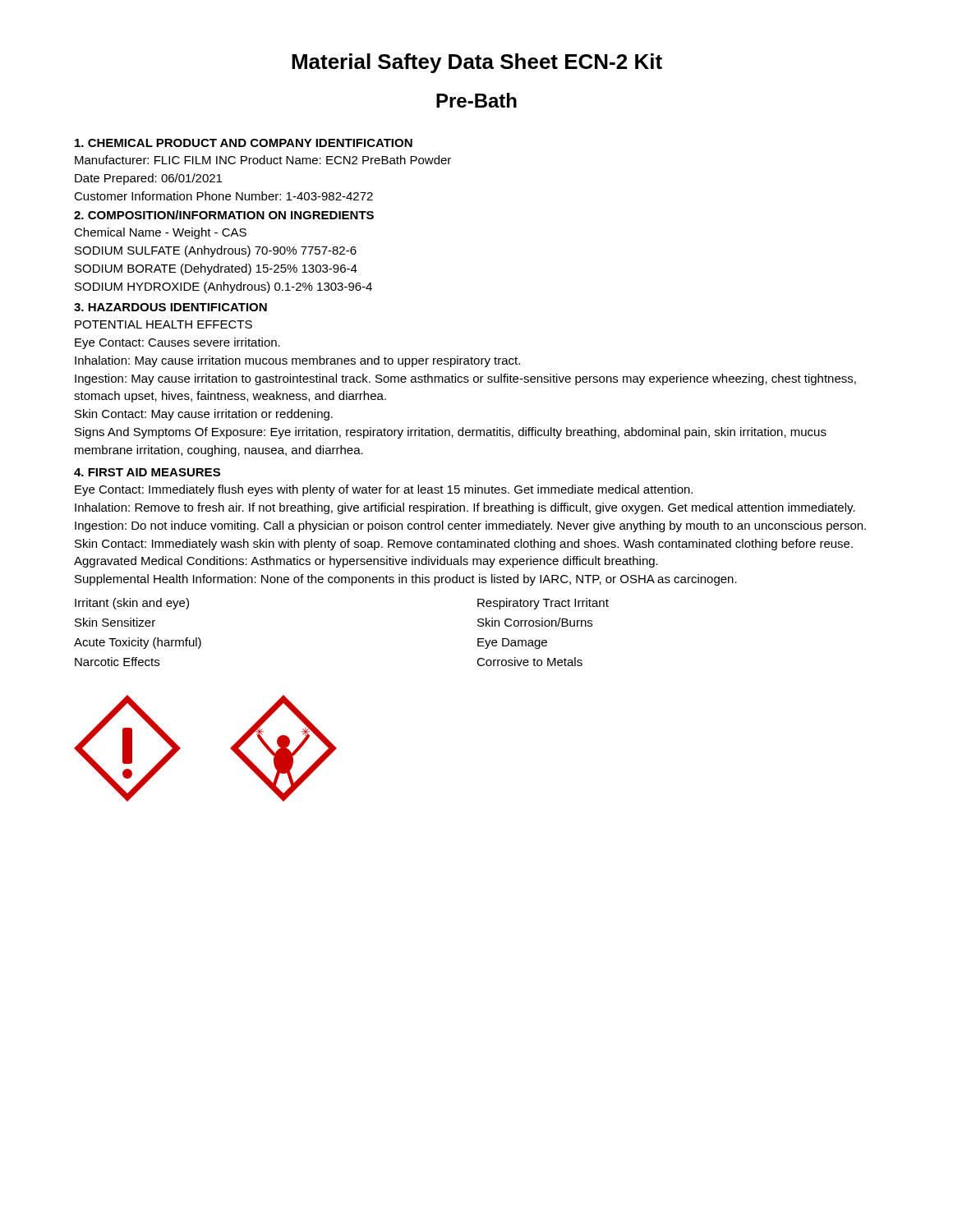The image size is (953, 1232).
Task: Locate the region starting "3. HAZARDOUS IDENTIFICATION"
Action: click(x=171, y=307)
